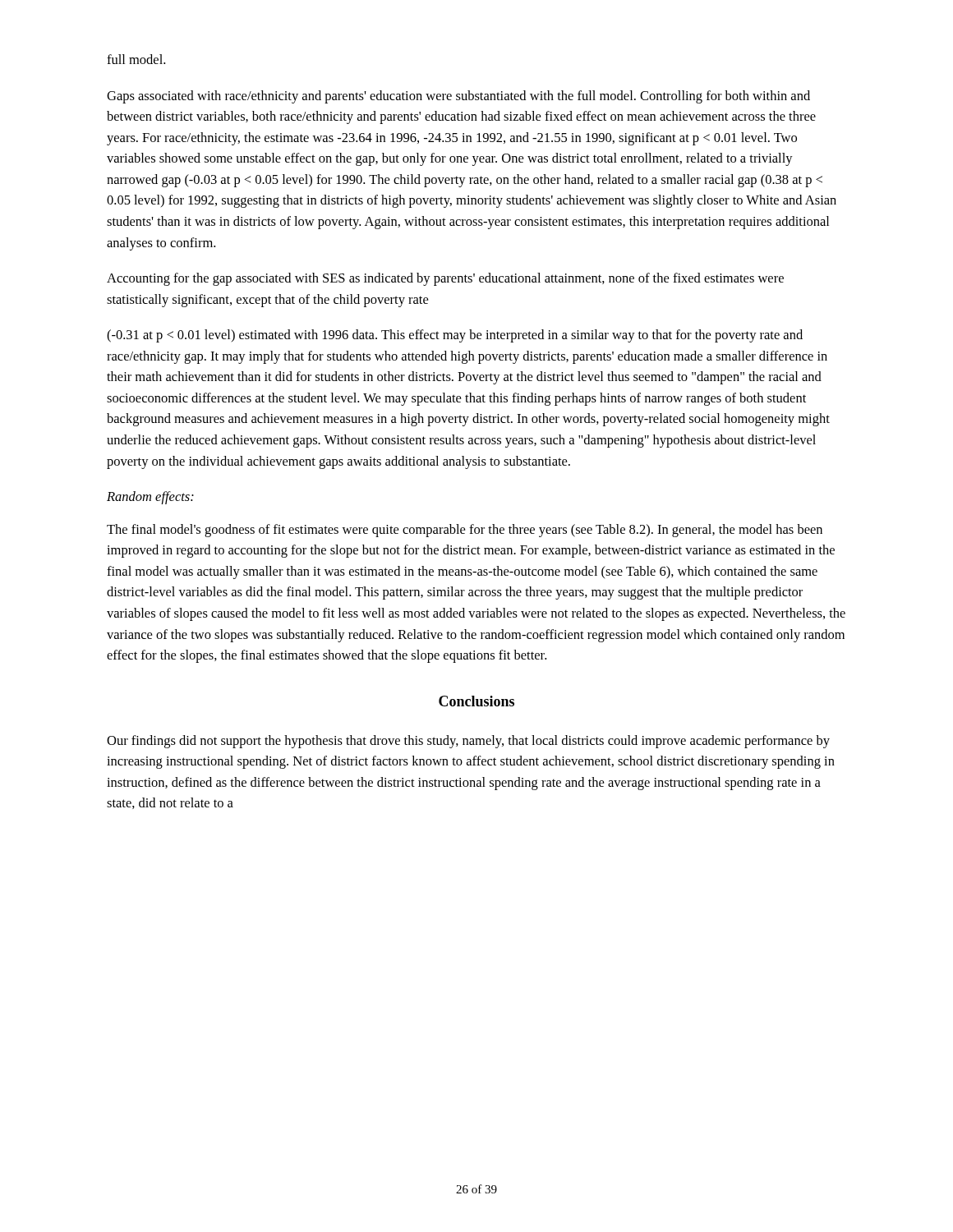Click on the text block starting "Our findings did not support the"

tap(471, 771)
